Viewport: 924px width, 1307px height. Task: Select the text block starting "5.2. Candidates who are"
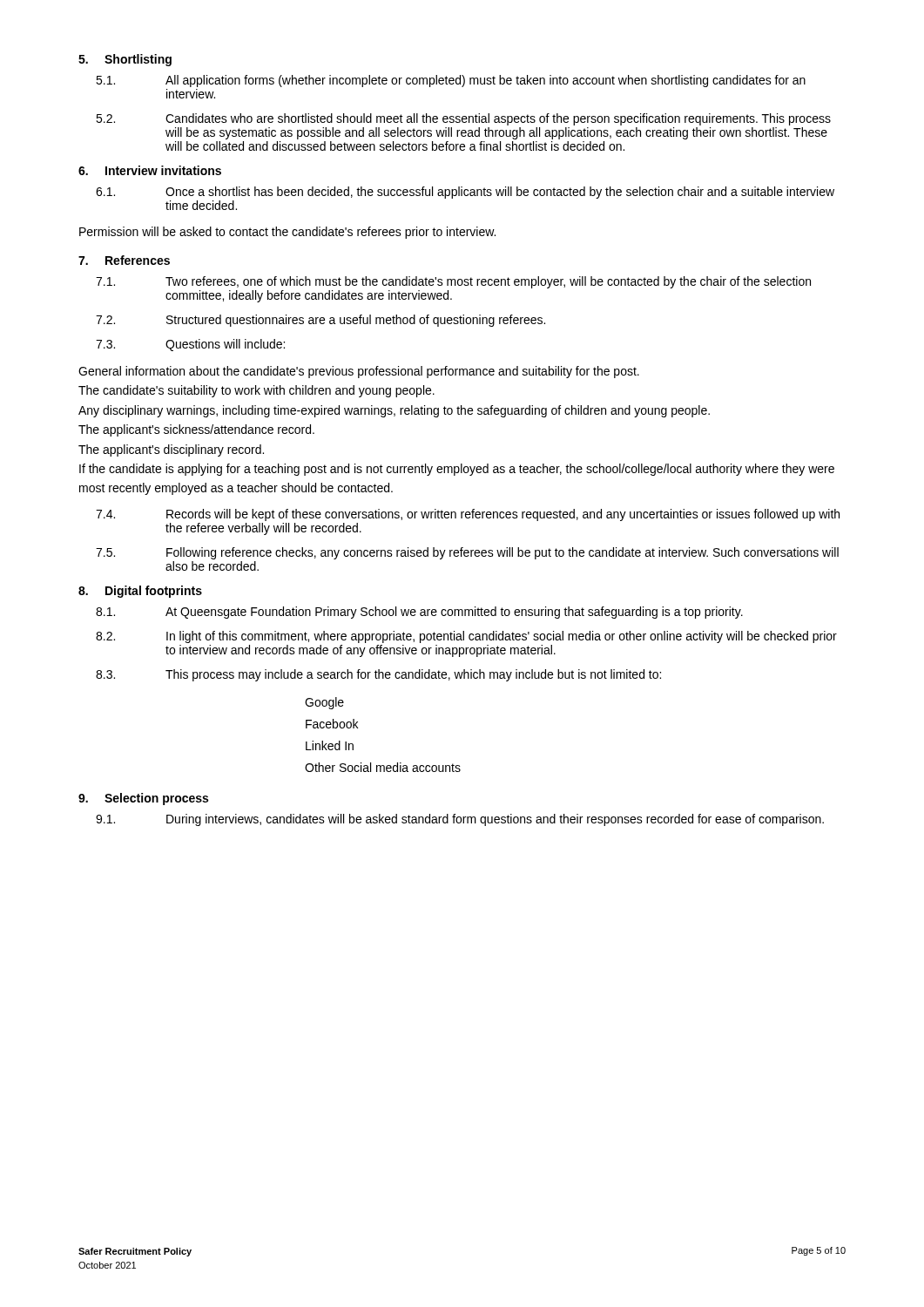pyautogui.click(x=462, y=132)
